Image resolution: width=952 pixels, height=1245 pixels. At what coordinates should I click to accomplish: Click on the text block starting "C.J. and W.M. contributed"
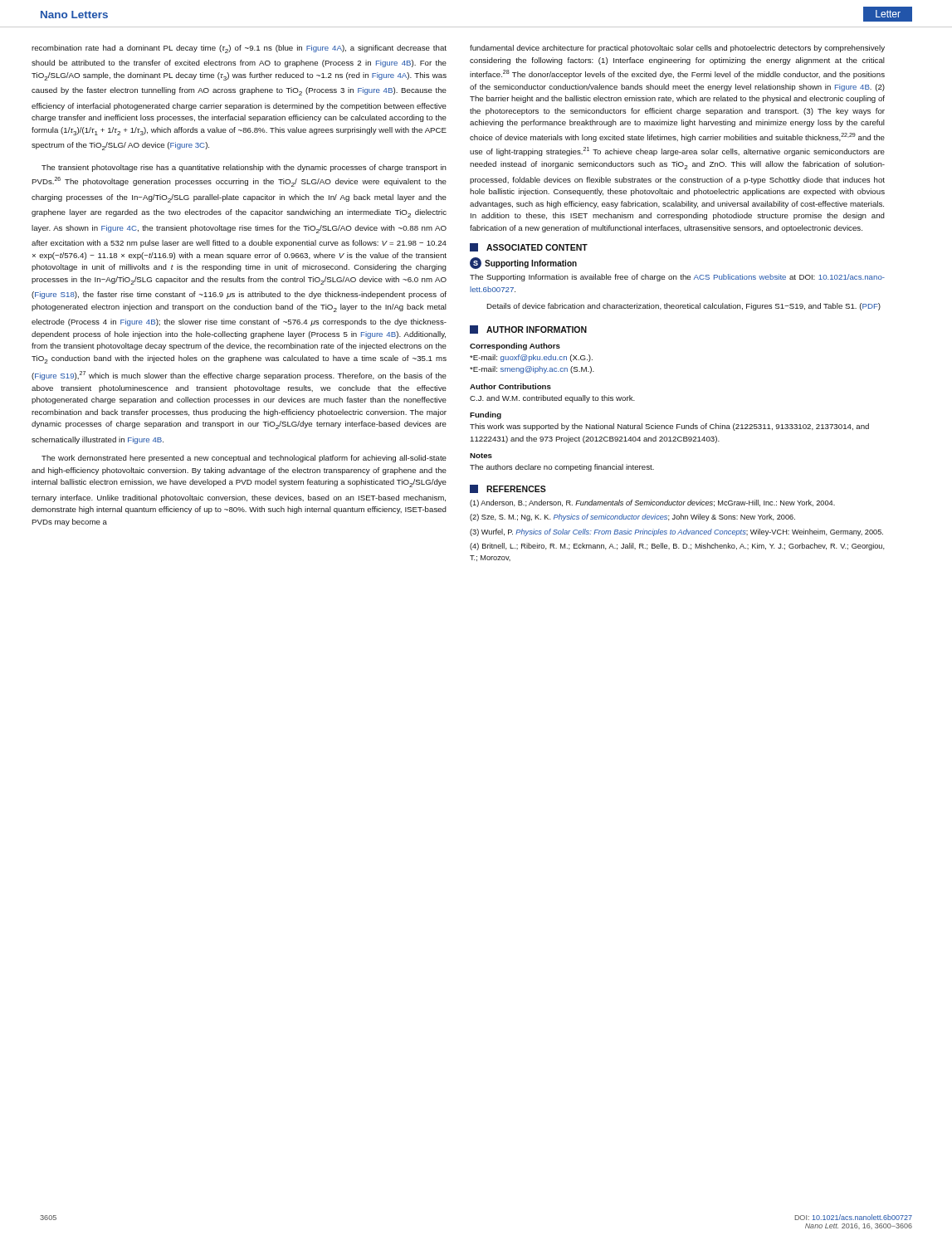click(x=552, y=398)
